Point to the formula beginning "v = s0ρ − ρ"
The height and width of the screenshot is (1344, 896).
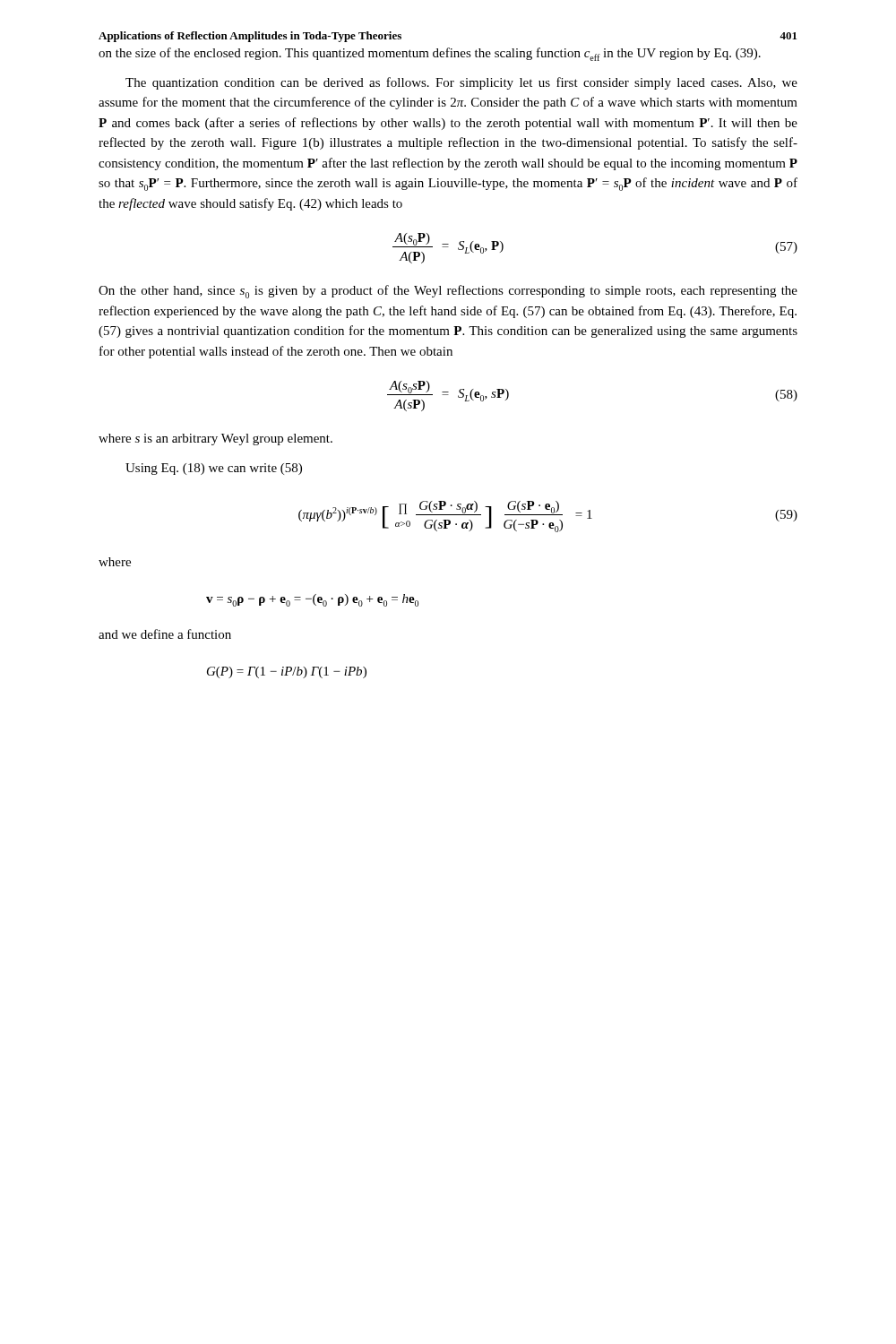312,600
